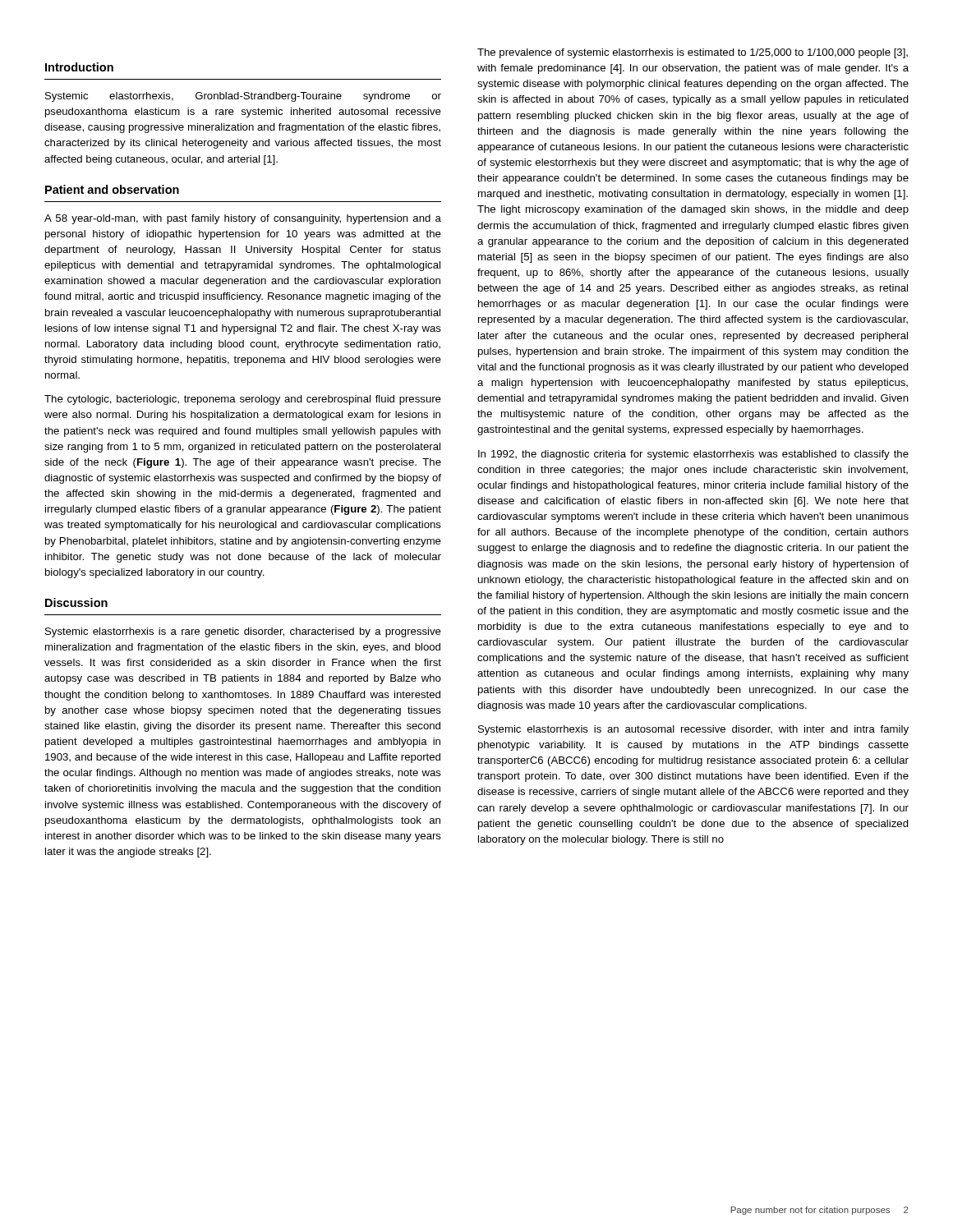Click on the text block containing "Systemic elastorrhexis, Gronblad-Strandberg-Touraine syndrome or pseudoxanthoma elasticum is"
This screenshot has width=953, height=1232.
click(x=243, y=127)
